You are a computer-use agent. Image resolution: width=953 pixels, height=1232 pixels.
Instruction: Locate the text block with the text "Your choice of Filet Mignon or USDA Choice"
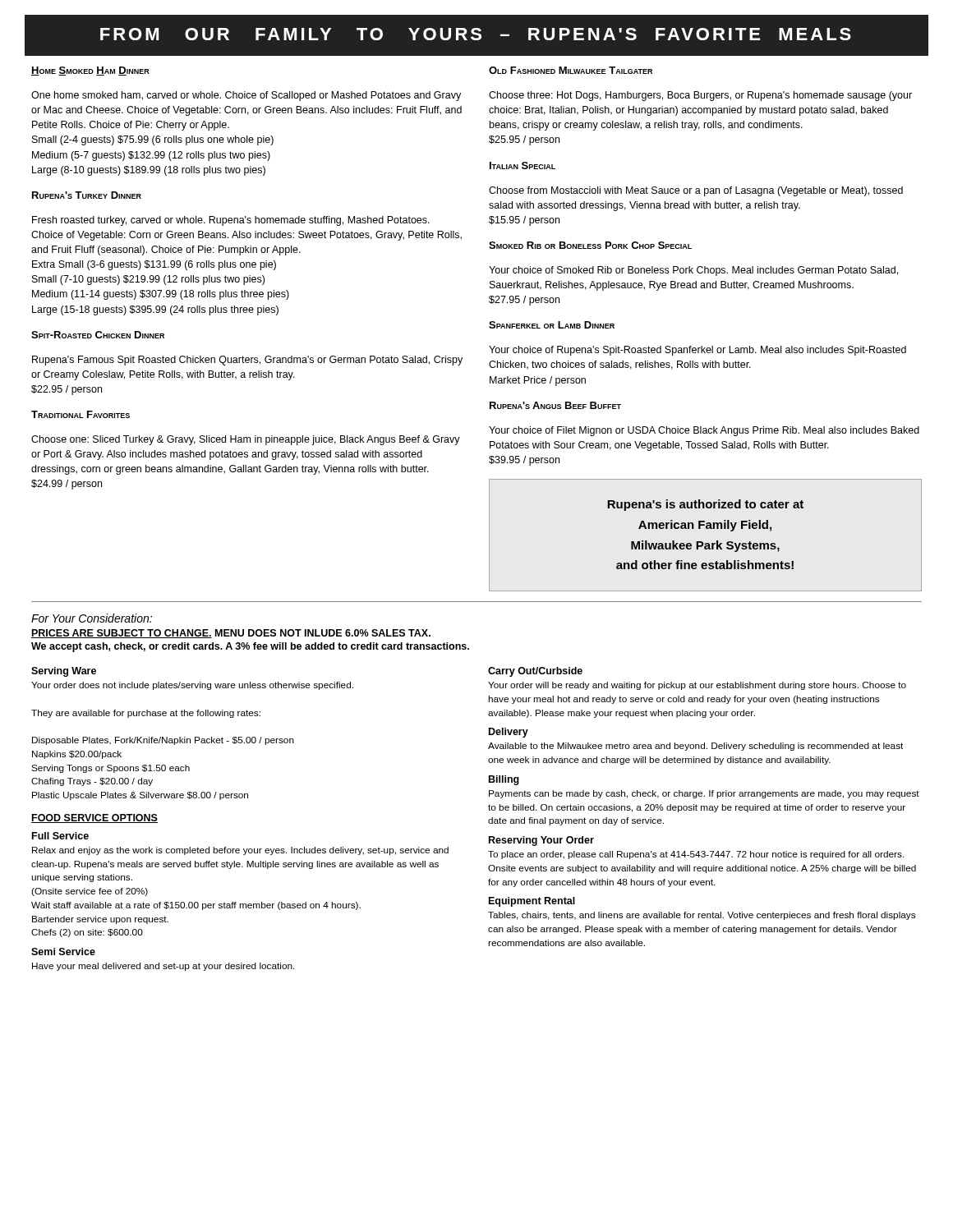705,445
